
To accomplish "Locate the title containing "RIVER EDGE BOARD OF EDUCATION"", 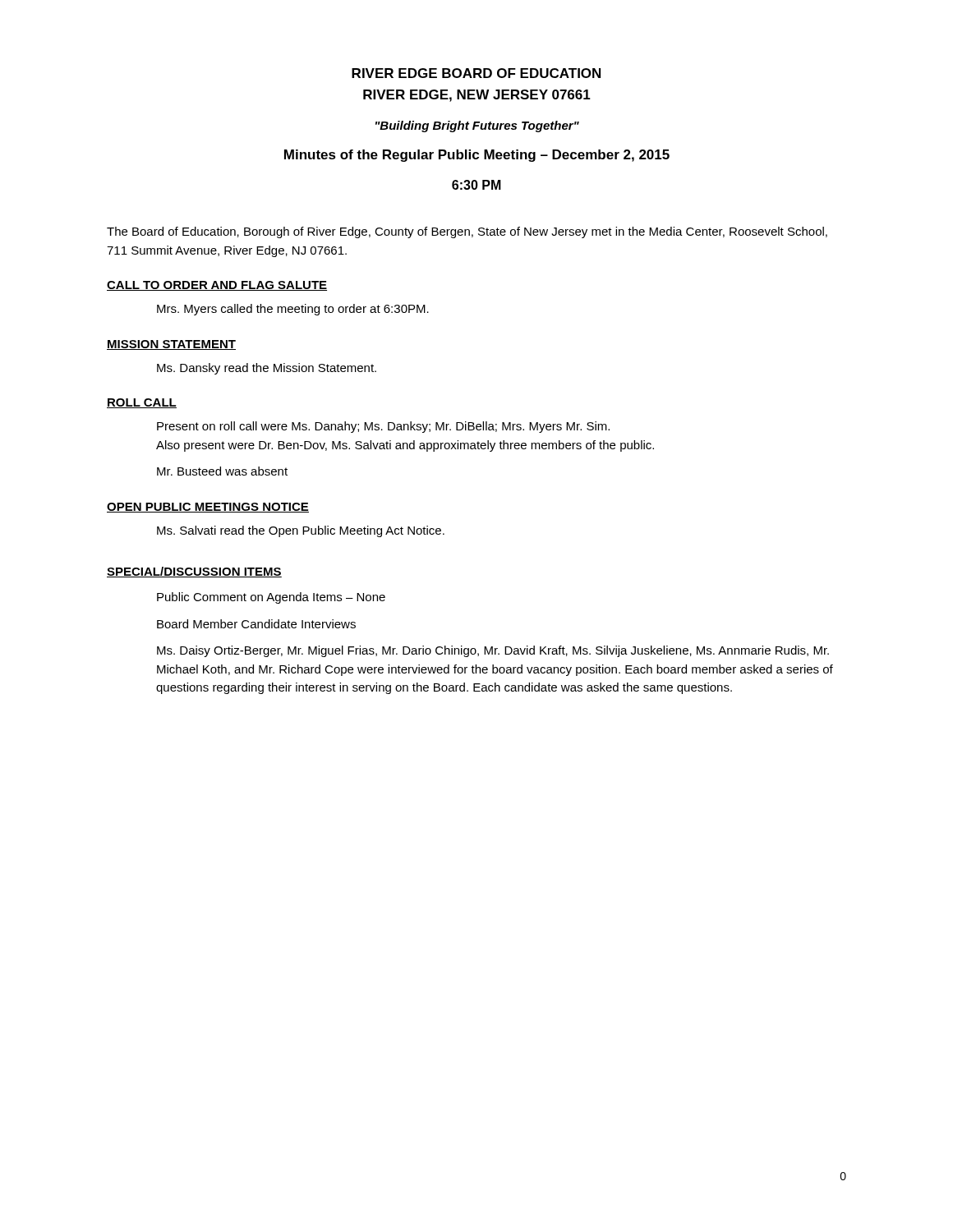I will tap(476, 73).
